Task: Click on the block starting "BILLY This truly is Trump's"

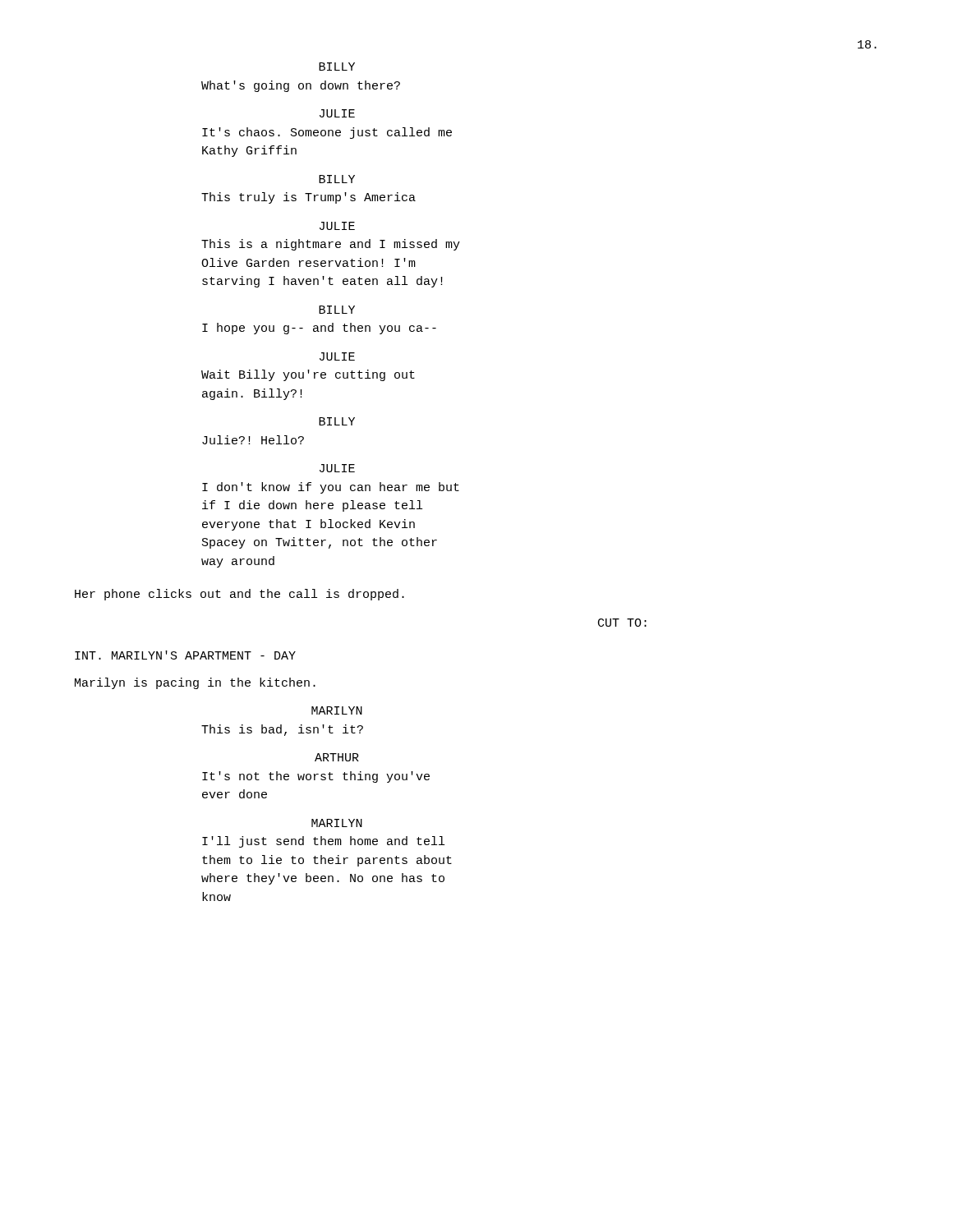Action: point(374,190)
